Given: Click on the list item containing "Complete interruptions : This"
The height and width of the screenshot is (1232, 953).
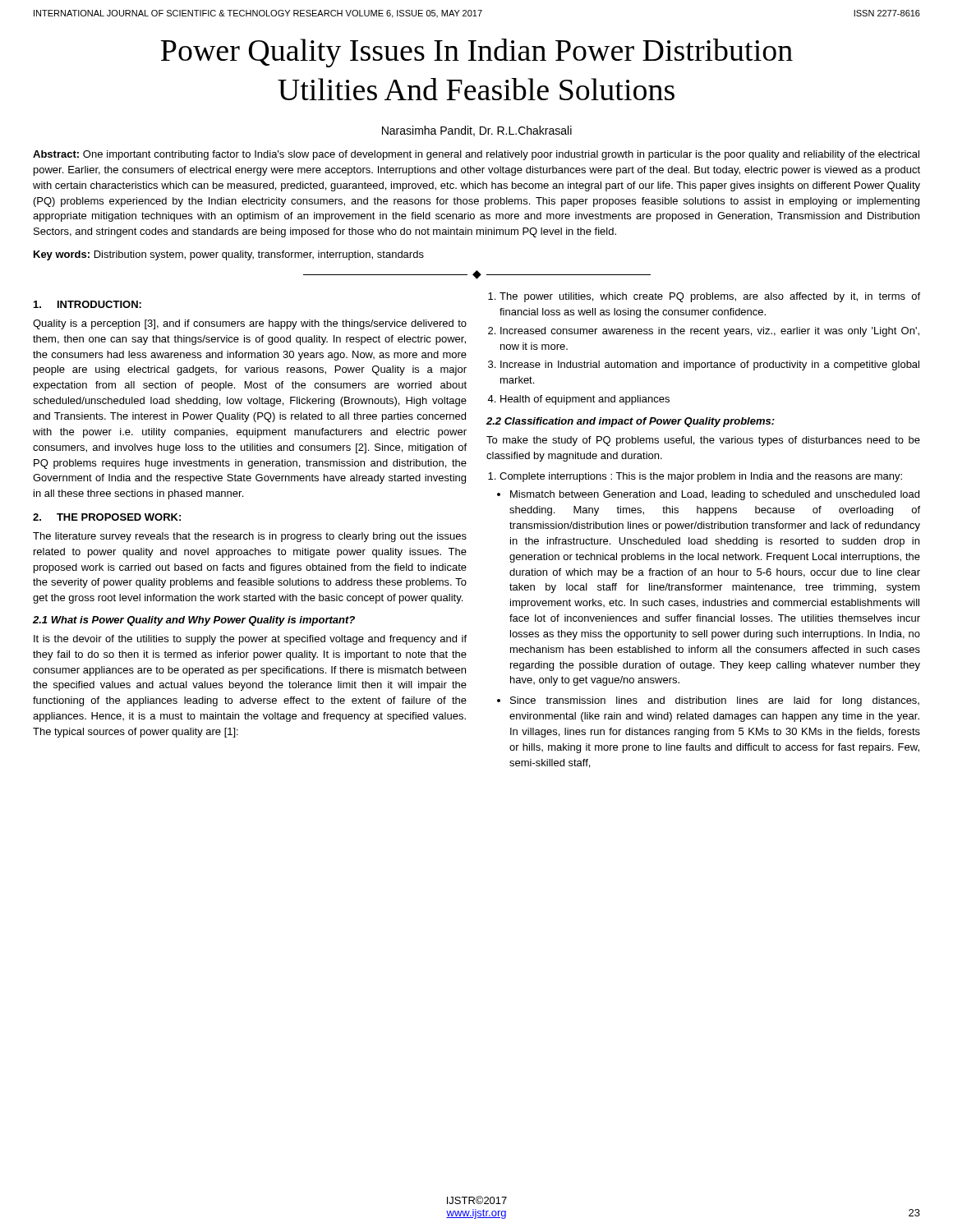Looking at the screenshot, I should point(710,620).
